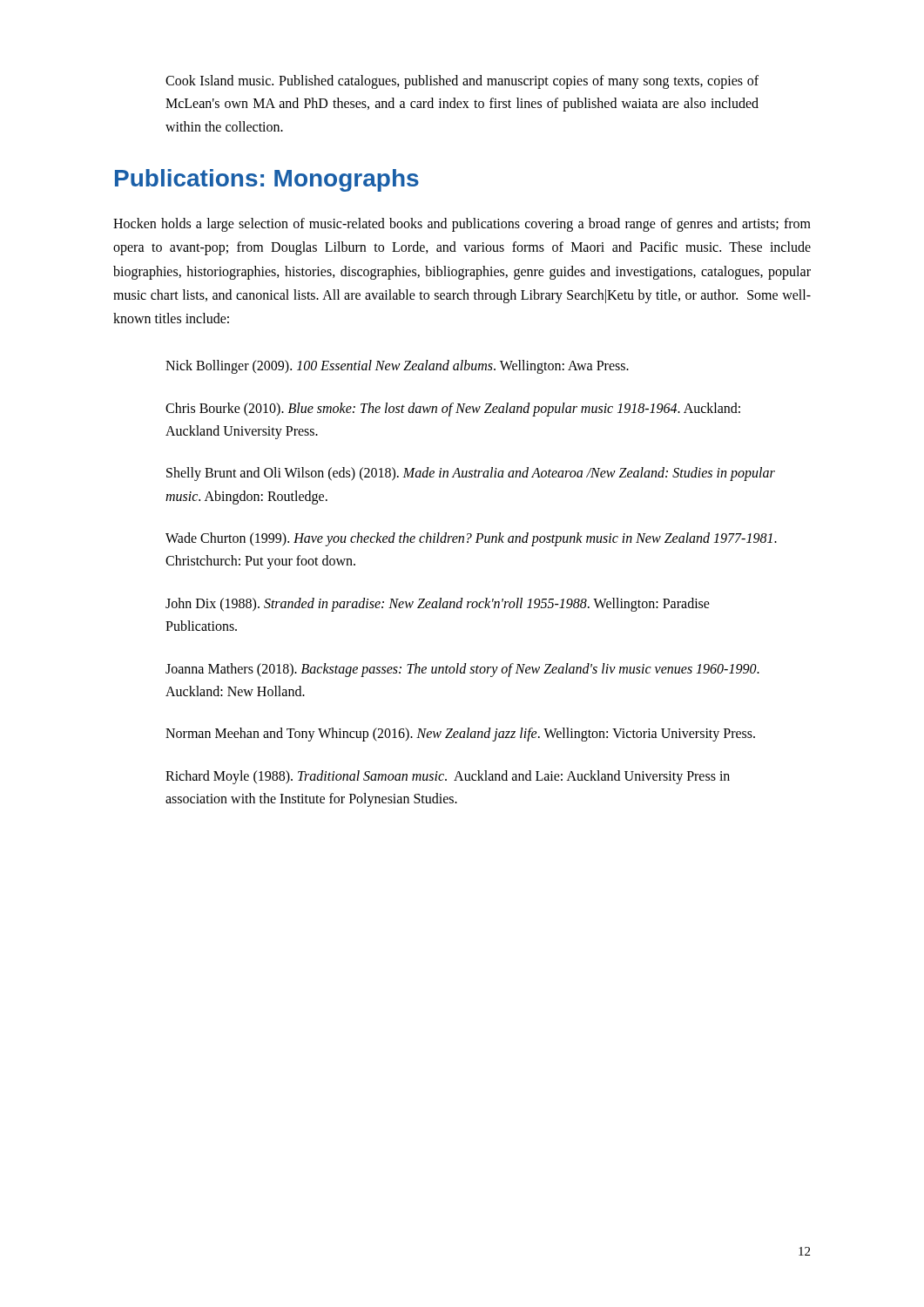
Task: Find the block starting "Wade Churton (1999). Have you checked"
Action: tap(471, 550)
